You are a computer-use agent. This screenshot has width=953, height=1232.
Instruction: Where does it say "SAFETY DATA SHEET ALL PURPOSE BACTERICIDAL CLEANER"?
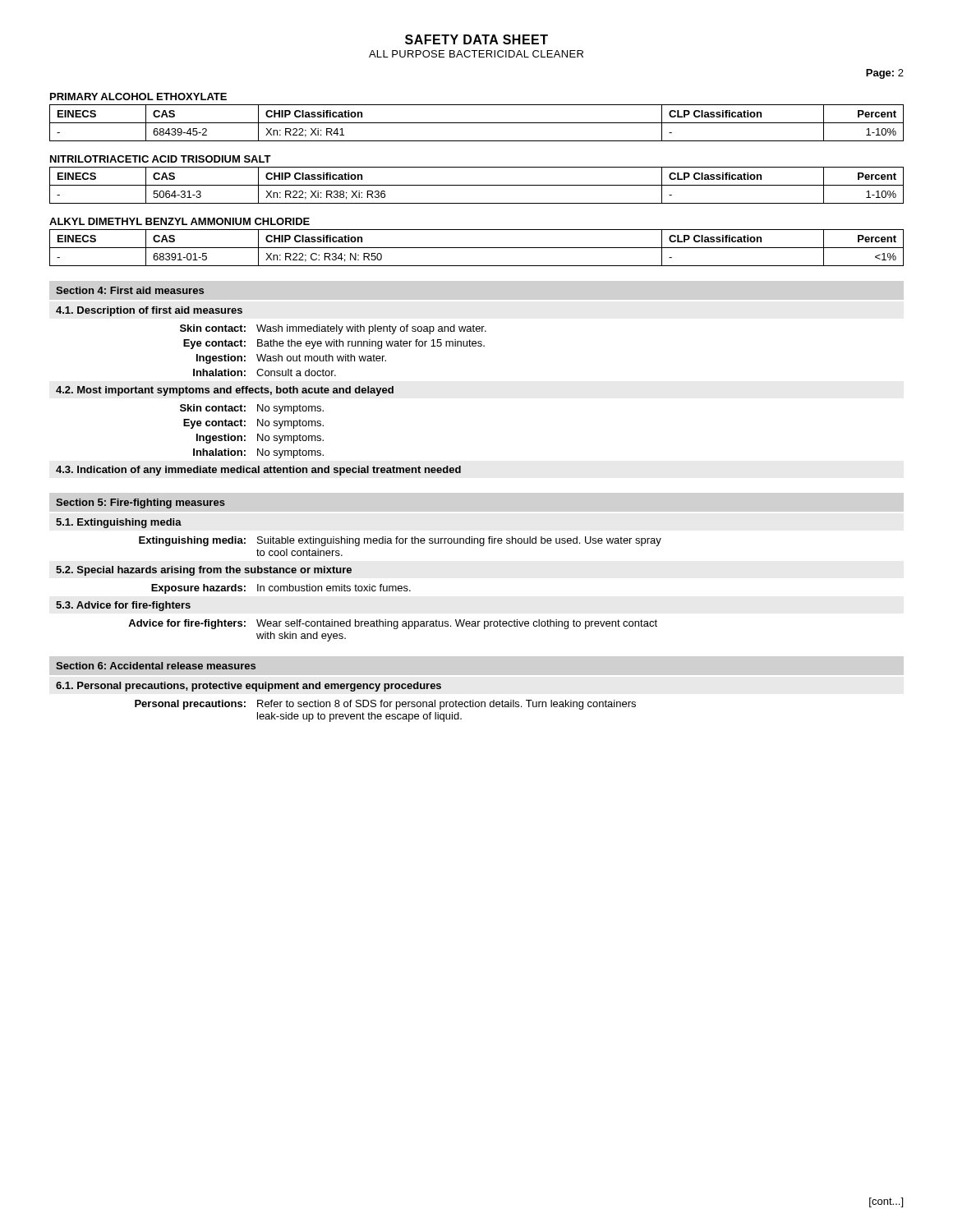pyautogui.click(x=476, y=46)
